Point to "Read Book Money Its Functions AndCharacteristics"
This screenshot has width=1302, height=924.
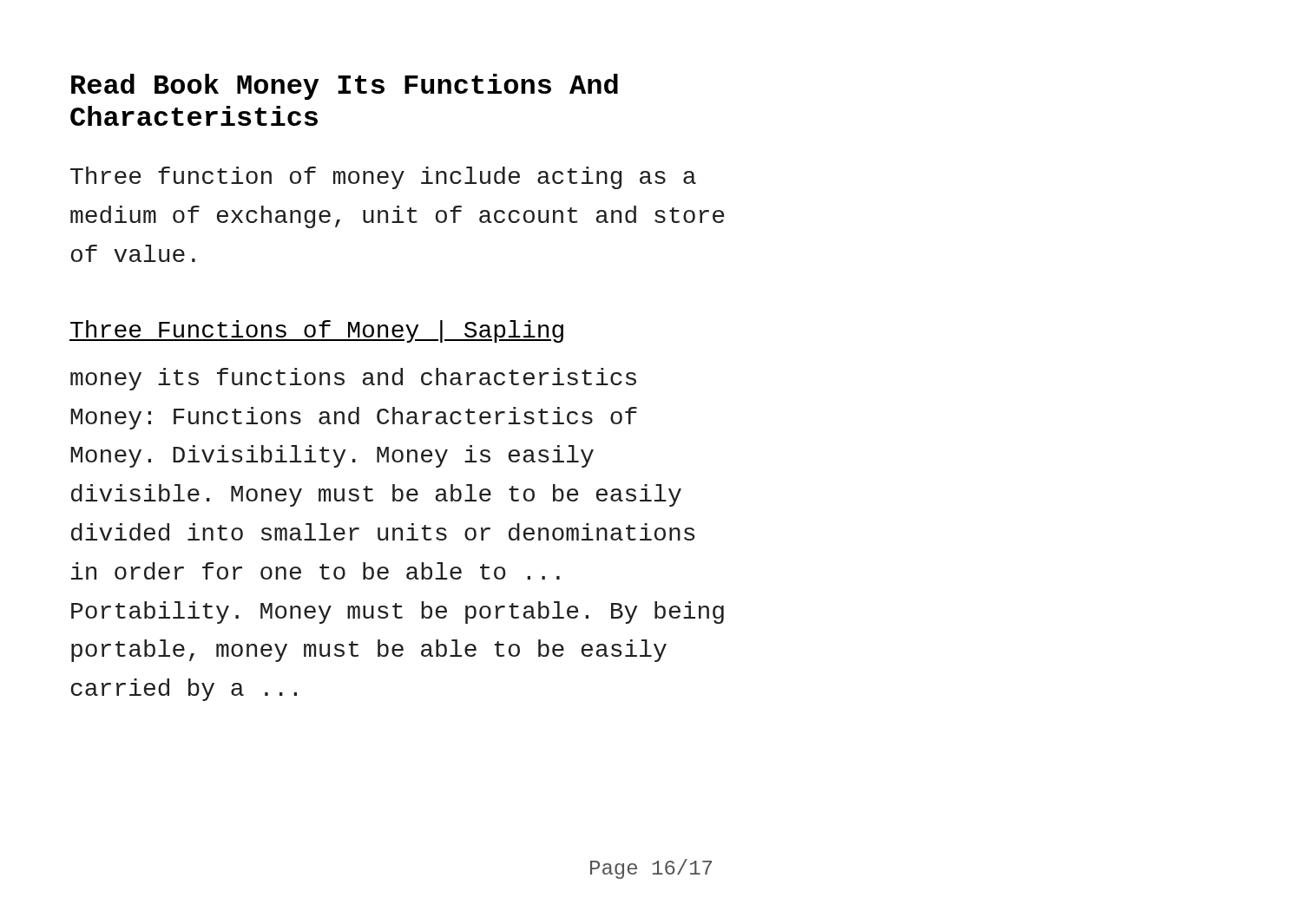(x=345, y=87)
